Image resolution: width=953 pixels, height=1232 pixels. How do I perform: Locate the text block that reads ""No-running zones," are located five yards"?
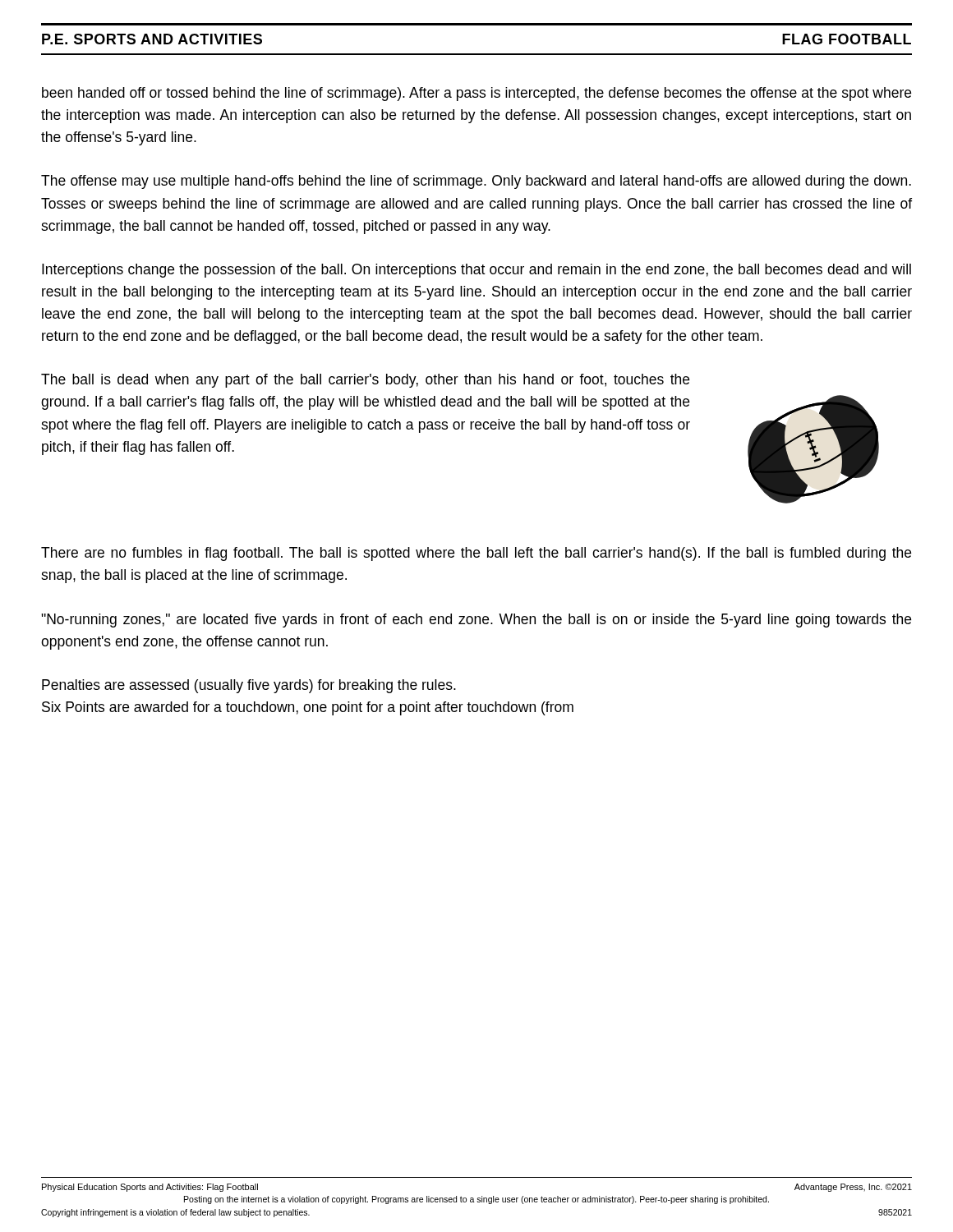pos(476,630)
